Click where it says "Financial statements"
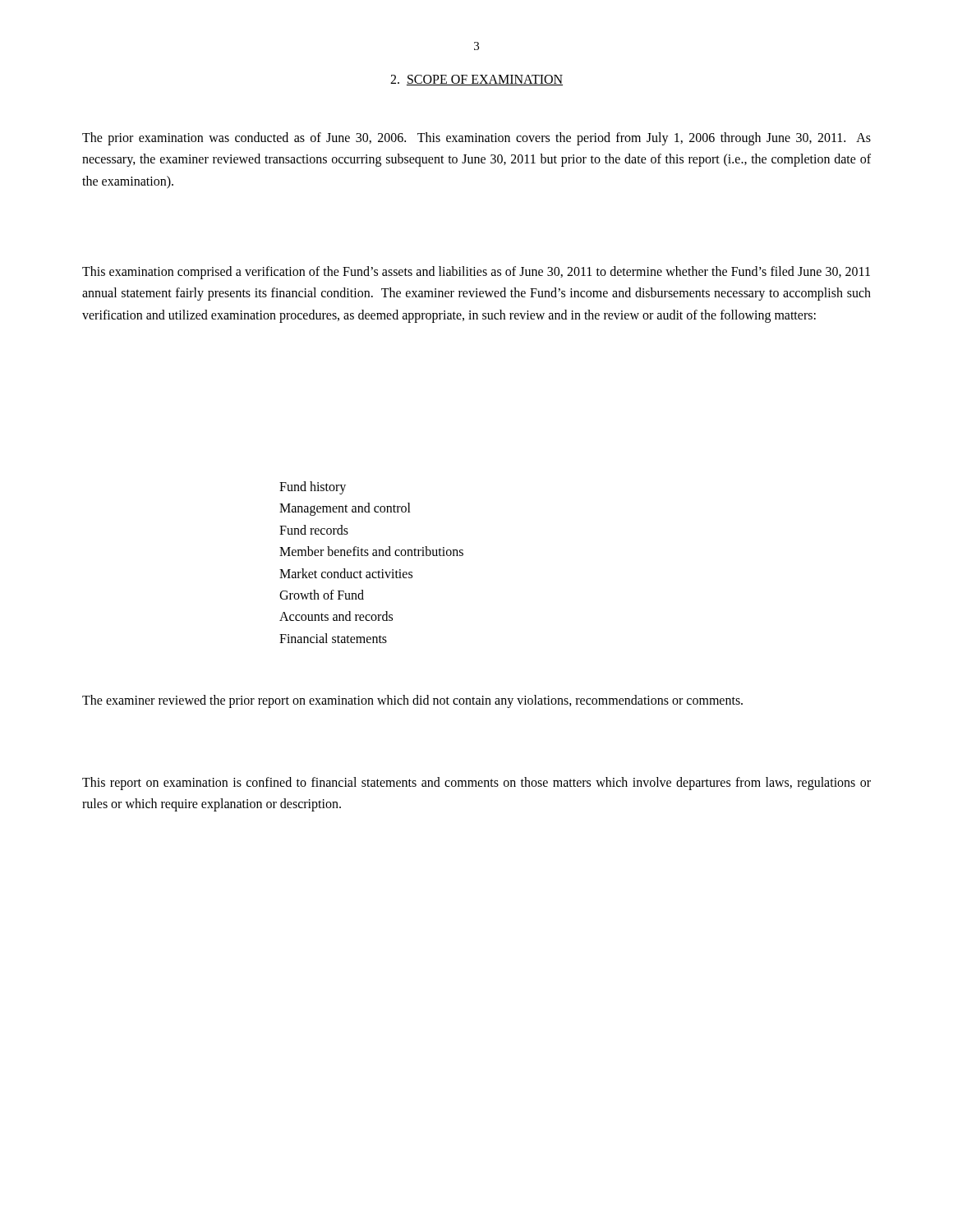Image resolution: width=953 pixels, height=1232 pixels. [x=333, y=638]
